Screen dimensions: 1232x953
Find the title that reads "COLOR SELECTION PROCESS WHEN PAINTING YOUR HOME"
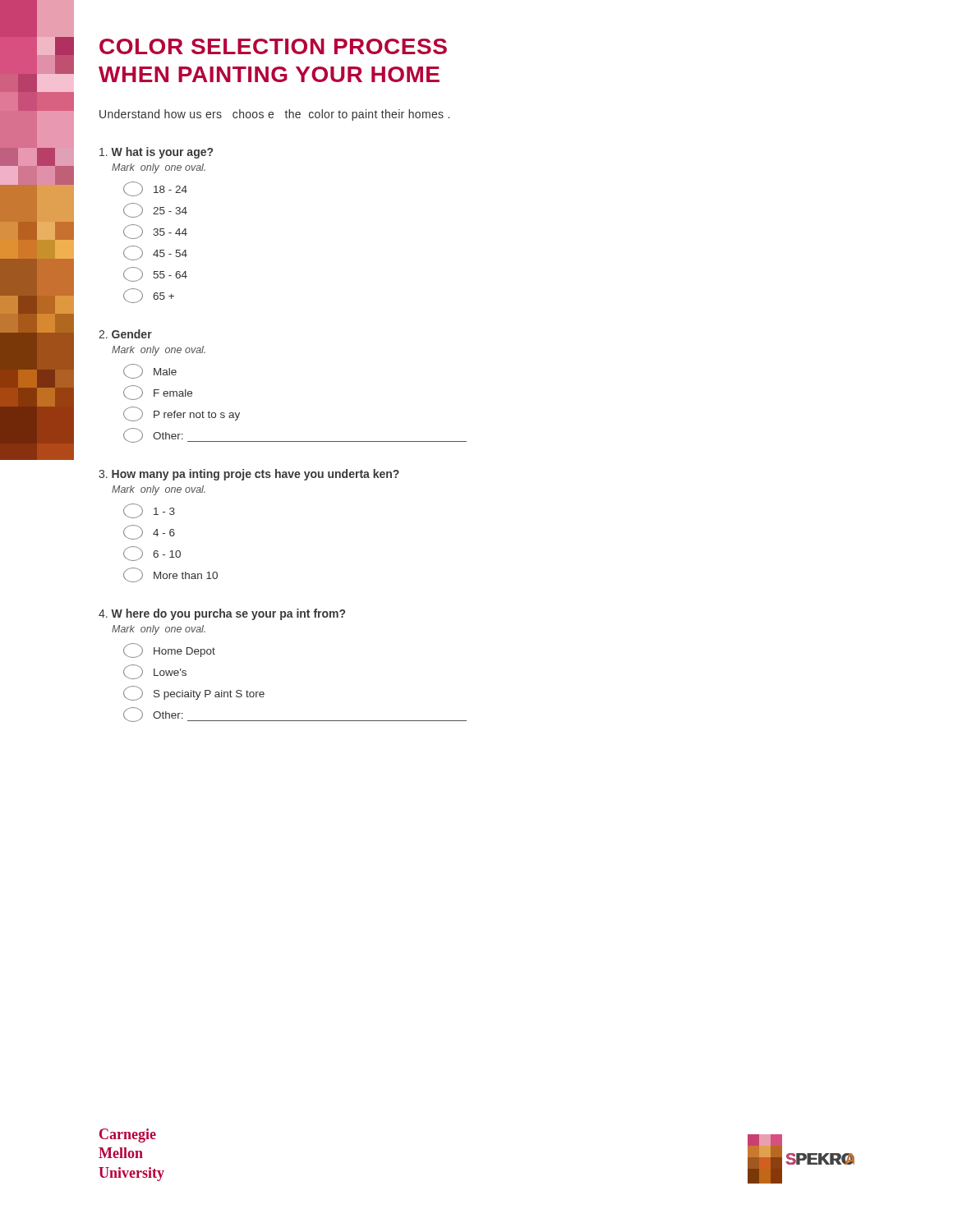click(273, 46)
